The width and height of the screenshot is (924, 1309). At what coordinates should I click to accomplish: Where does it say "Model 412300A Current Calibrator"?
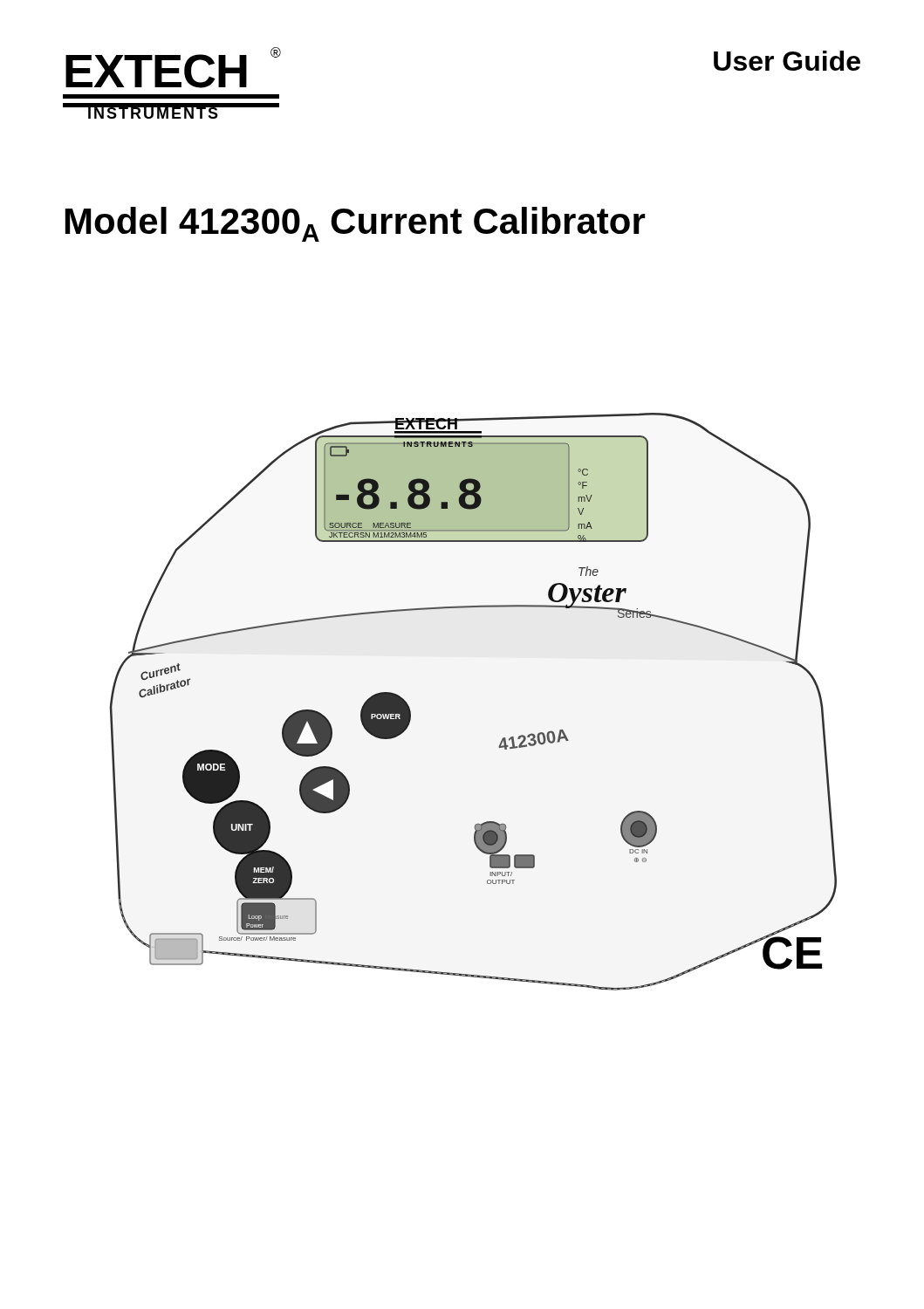(x=354, y=224)
